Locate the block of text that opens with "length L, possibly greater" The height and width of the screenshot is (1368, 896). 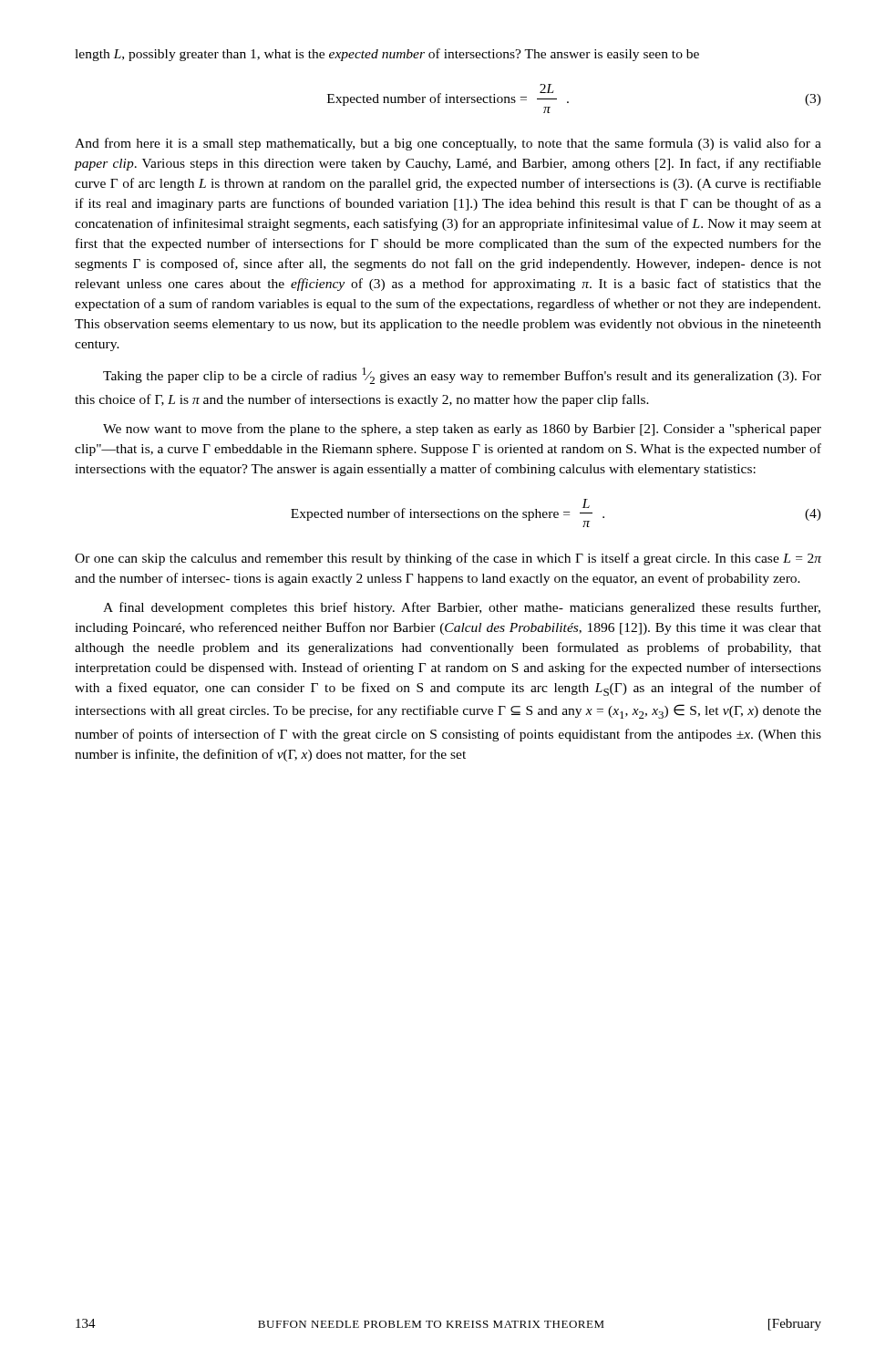[387, 53]
